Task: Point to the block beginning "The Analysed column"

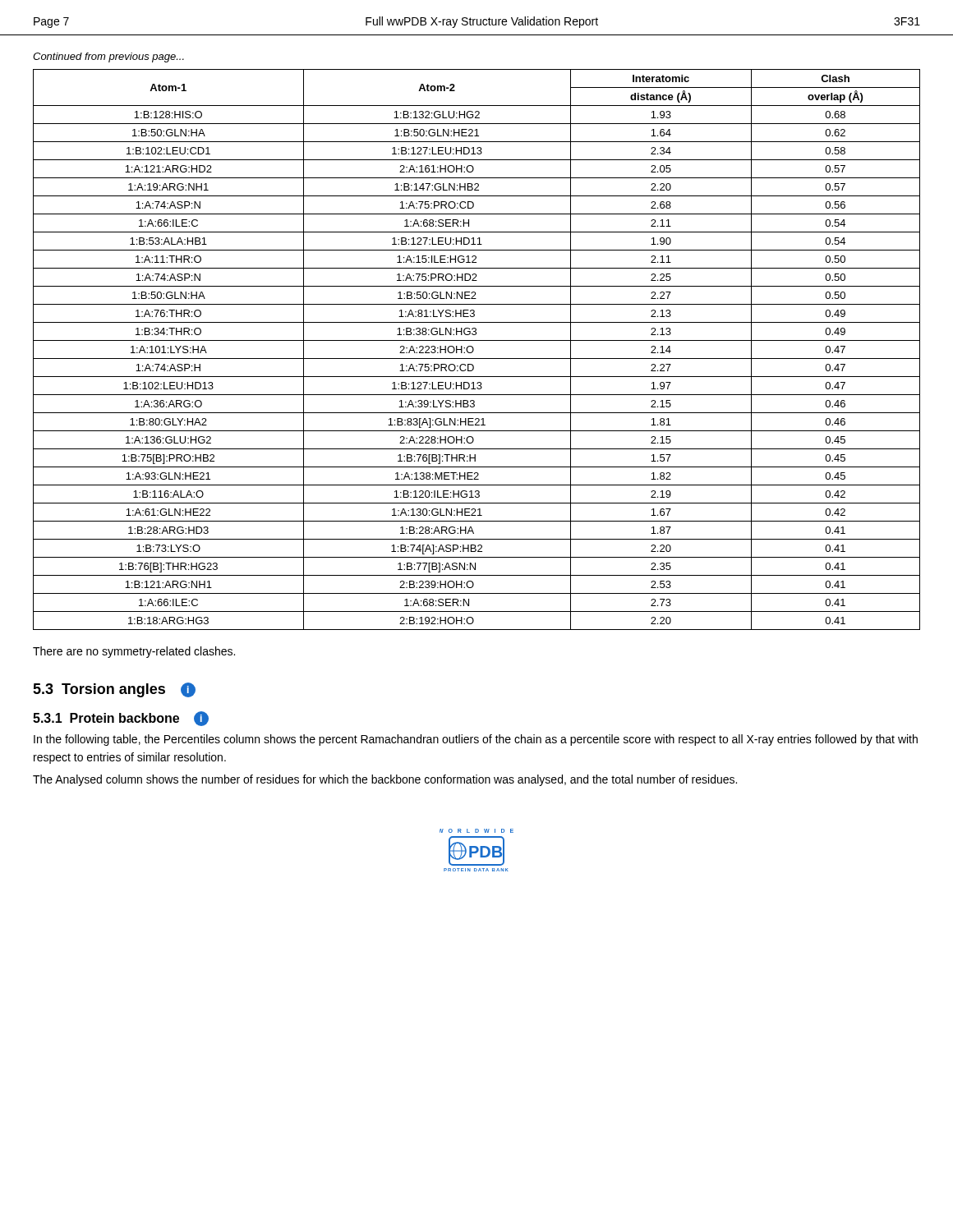Action: click(385, 780)
